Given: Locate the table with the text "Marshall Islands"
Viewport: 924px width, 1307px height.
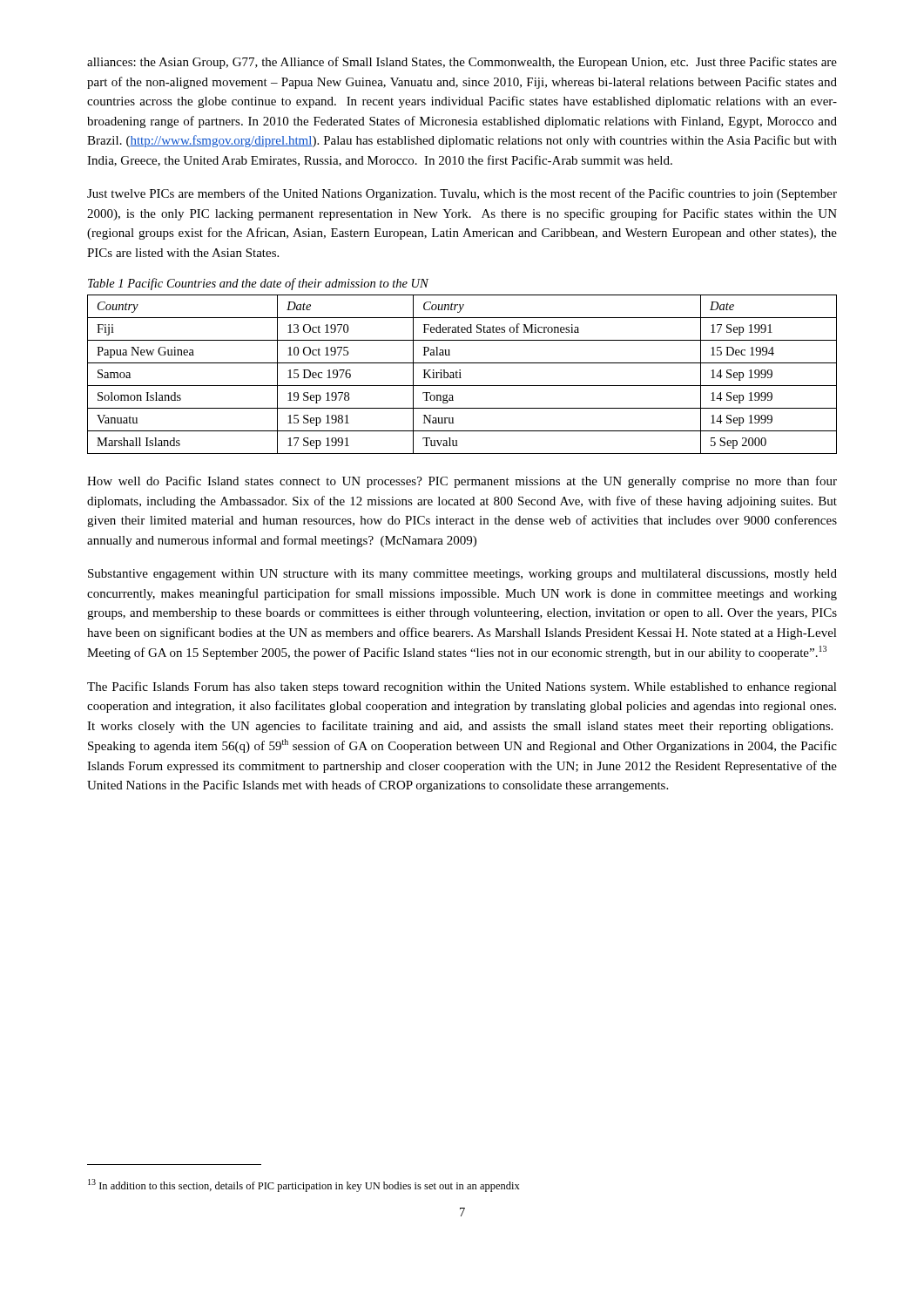Looking at the screenshot, I should click(462, 374).
